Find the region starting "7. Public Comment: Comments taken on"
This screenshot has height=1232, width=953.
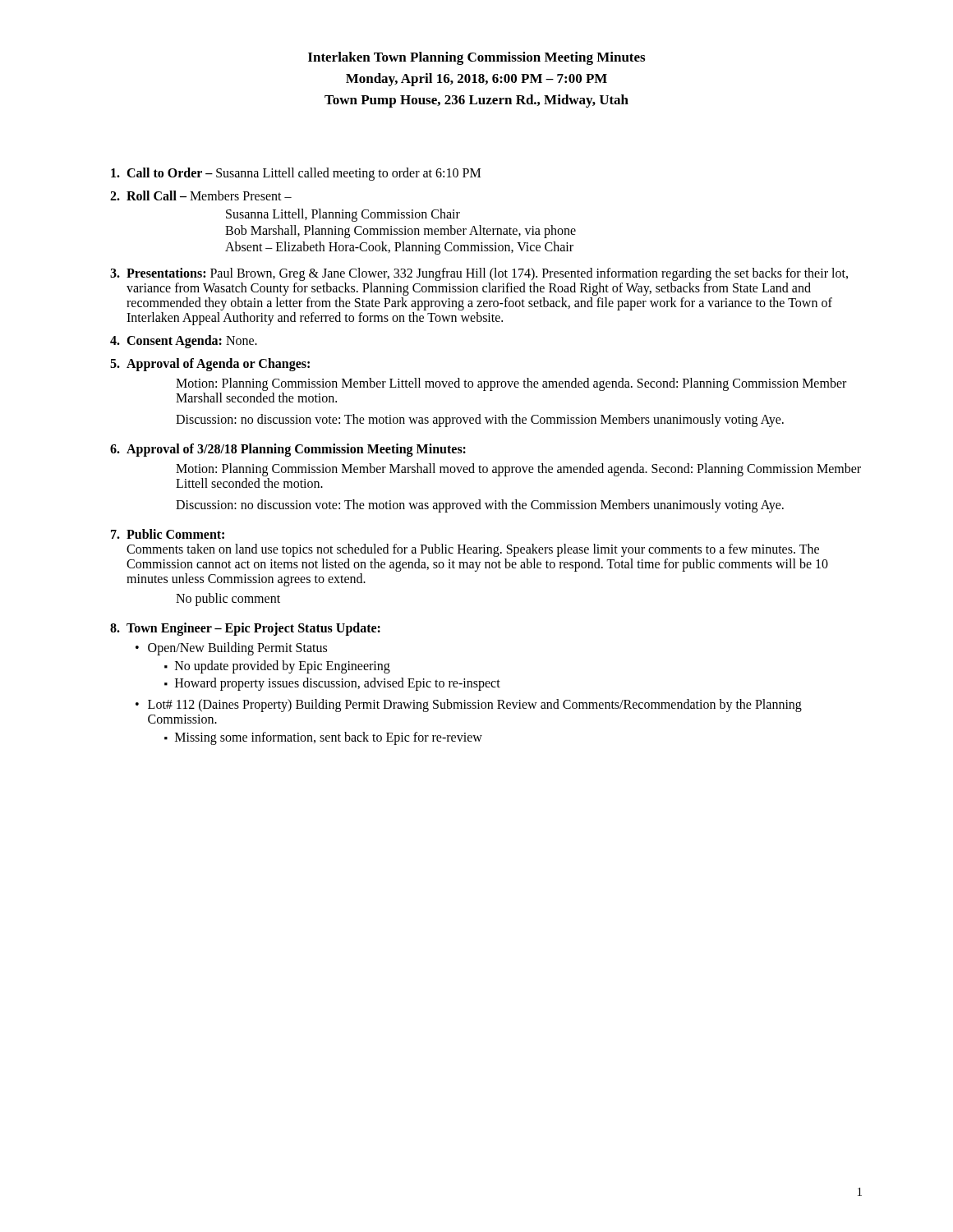[476, 570]
